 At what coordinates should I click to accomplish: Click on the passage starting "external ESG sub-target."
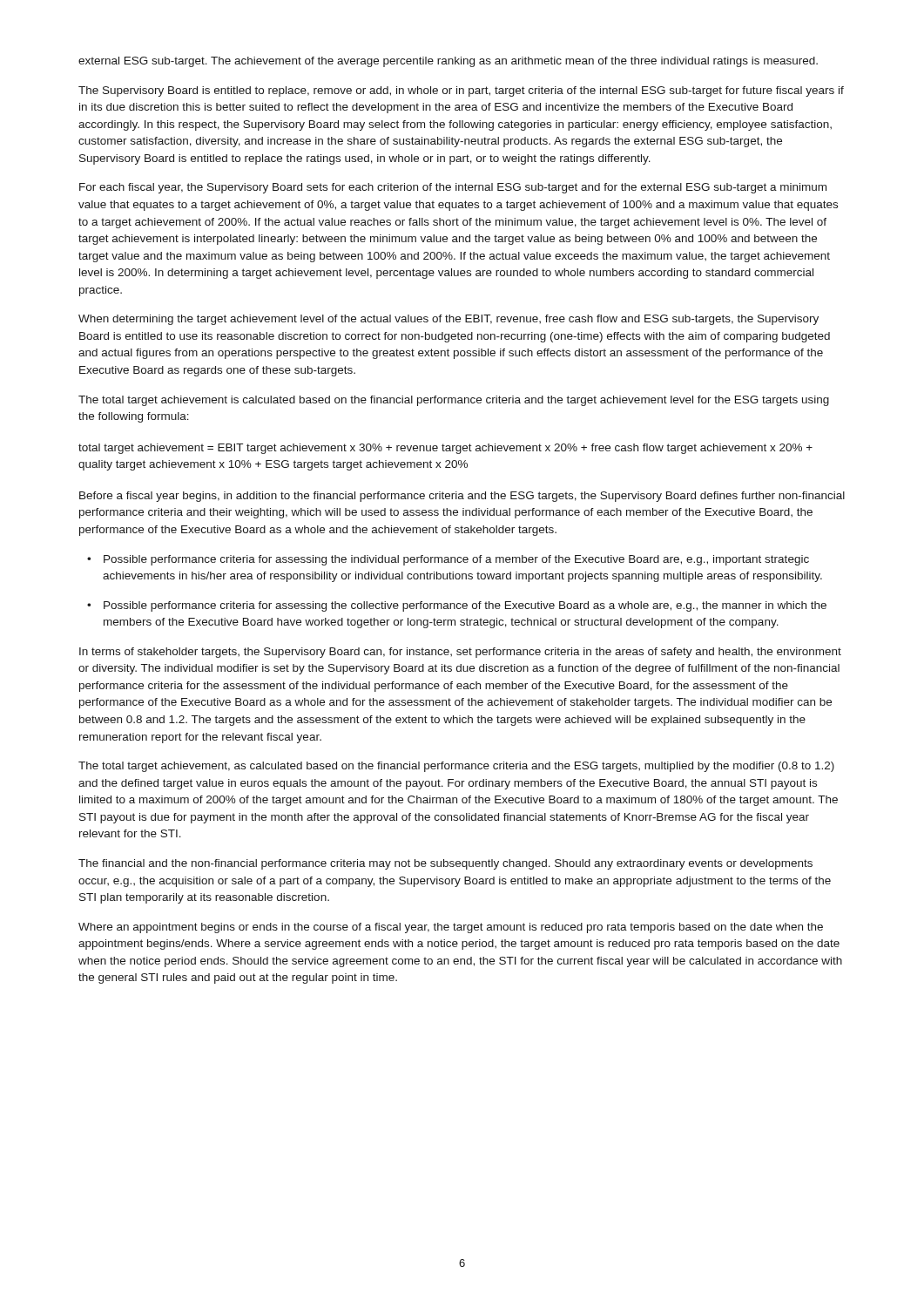click(x=448, y=61)
